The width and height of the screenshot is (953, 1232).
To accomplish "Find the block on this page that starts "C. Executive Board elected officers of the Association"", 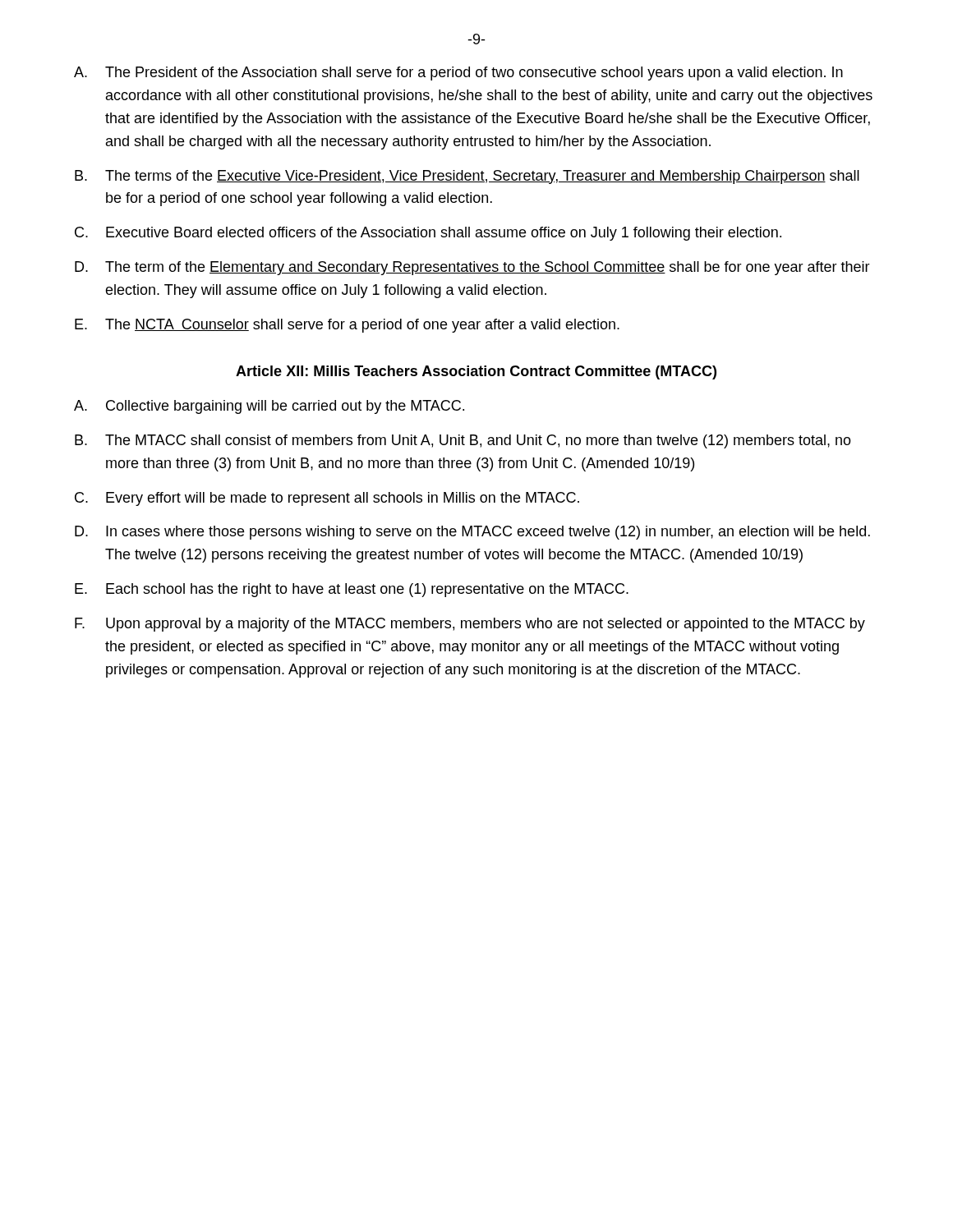I will 476,233.
